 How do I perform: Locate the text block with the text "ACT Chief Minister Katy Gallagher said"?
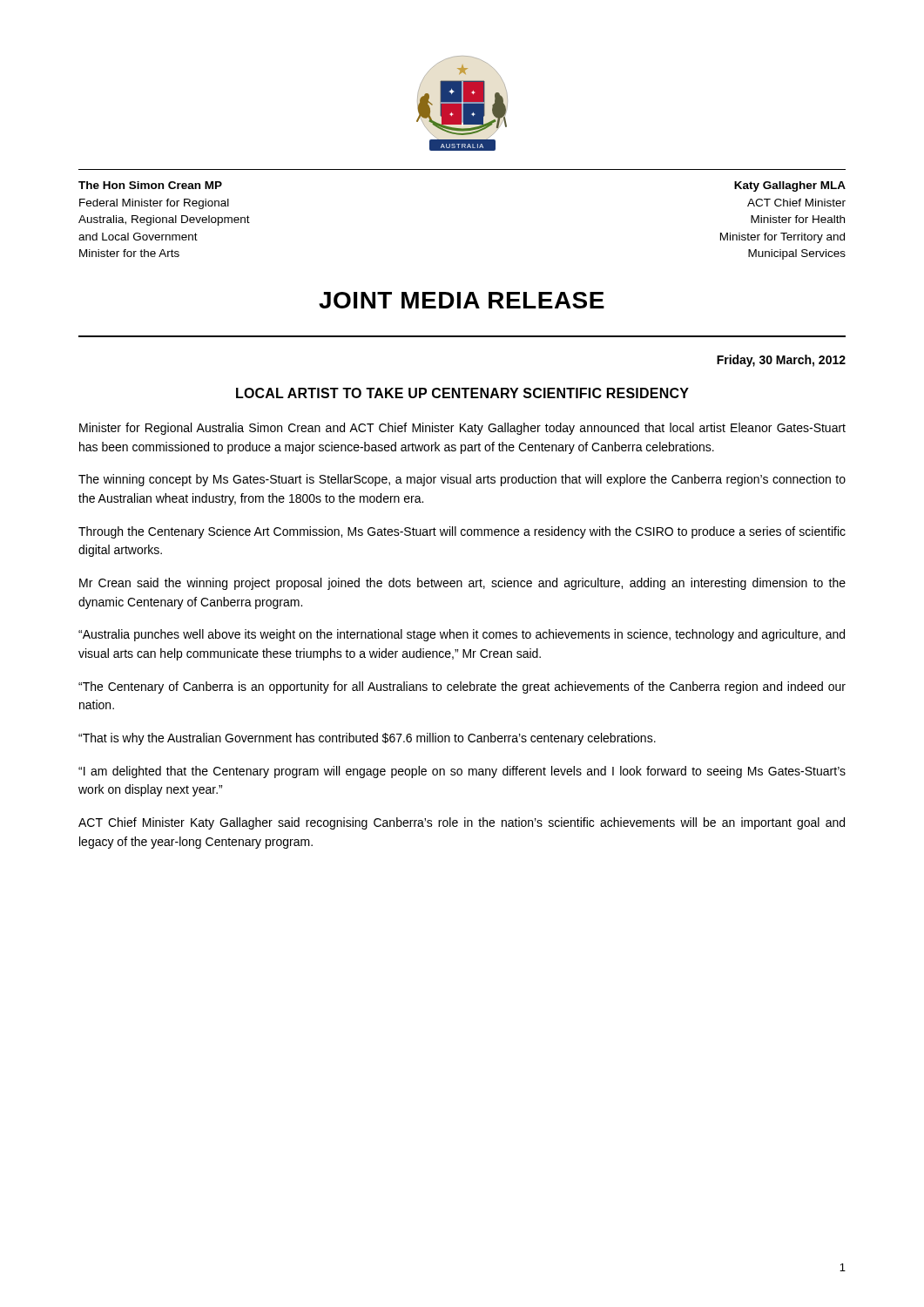coord(462,832)
